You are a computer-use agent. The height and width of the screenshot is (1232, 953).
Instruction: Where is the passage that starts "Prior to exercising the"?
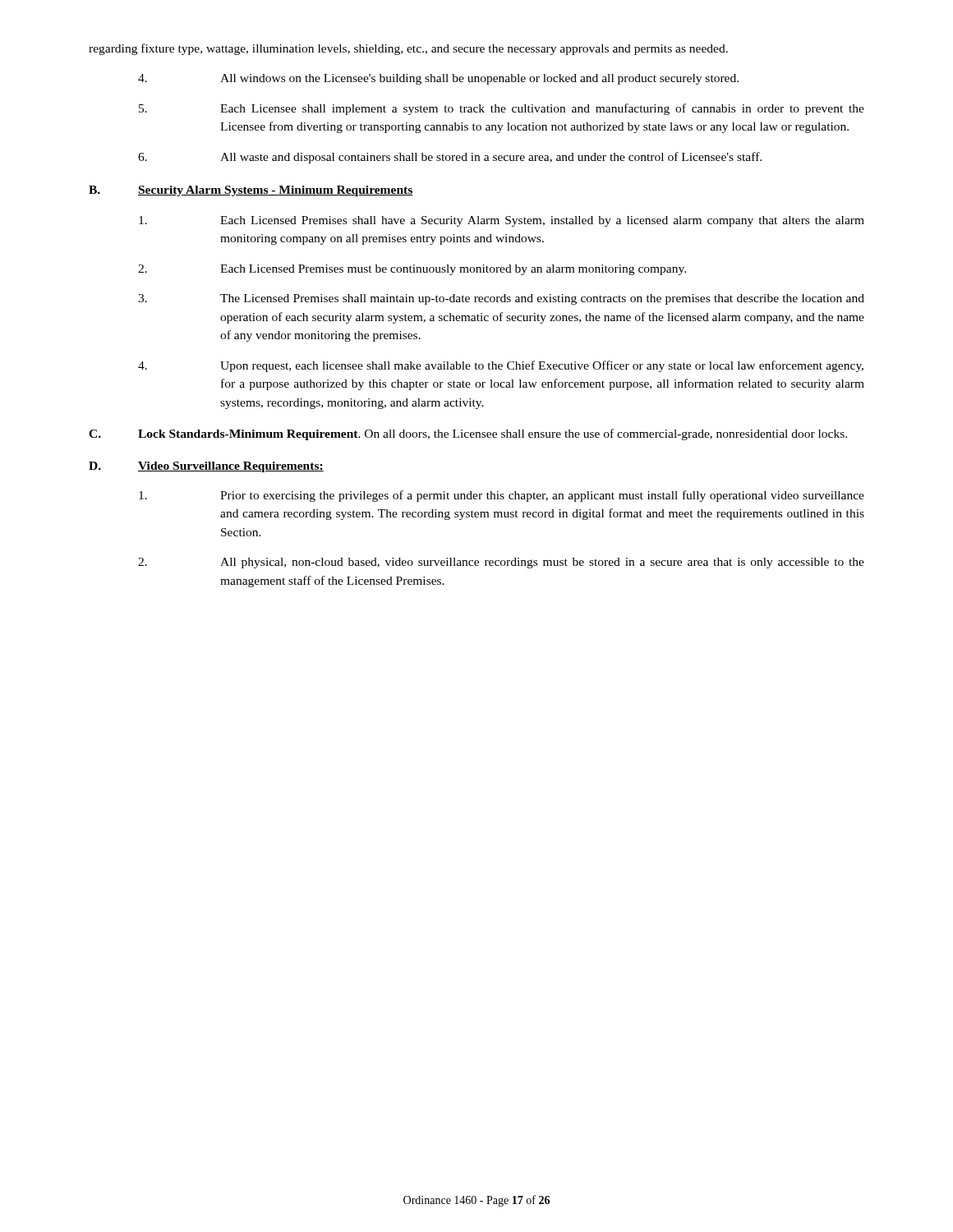coord(476,514)
